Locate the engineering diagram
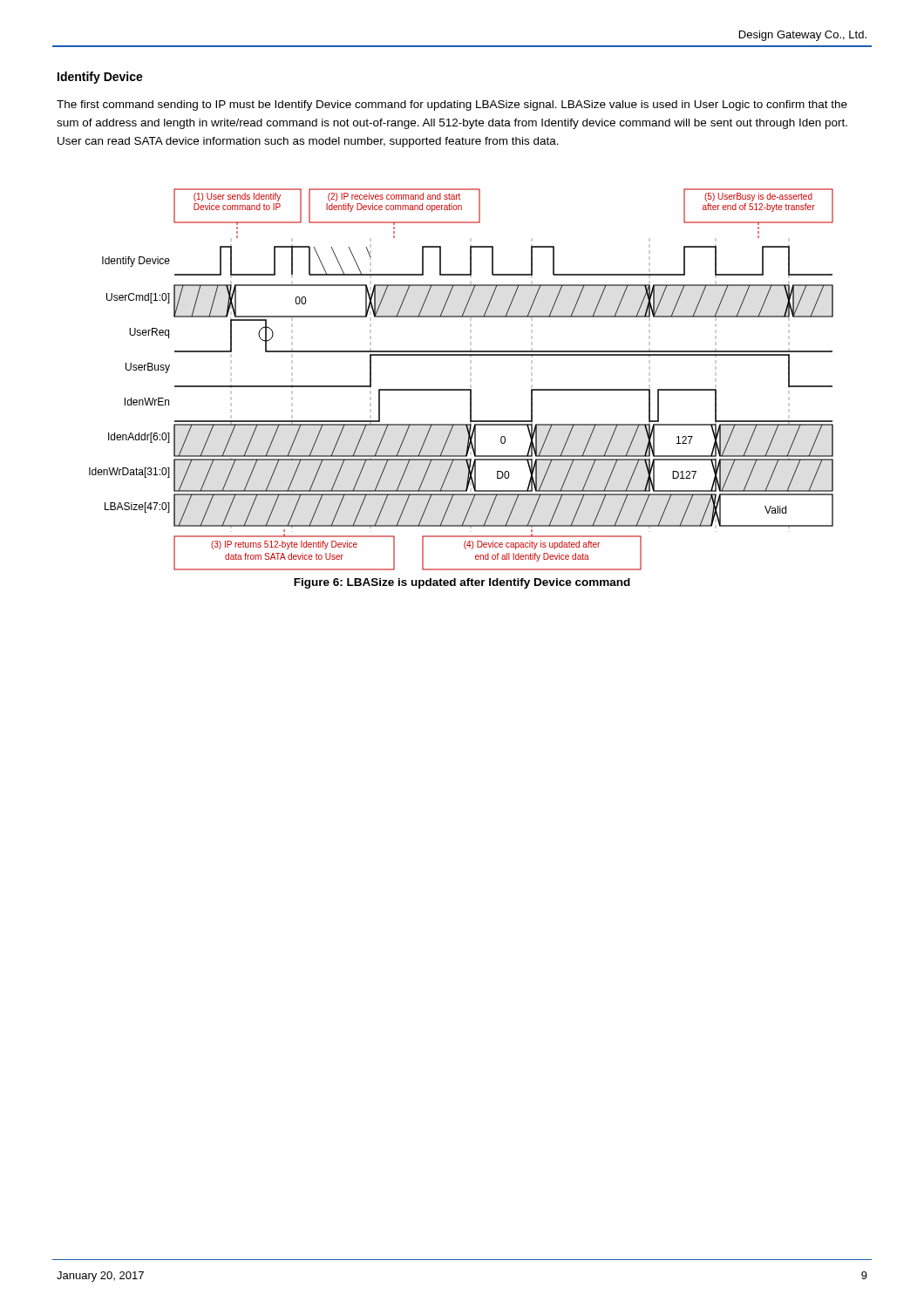 click(x=462, y=381)
